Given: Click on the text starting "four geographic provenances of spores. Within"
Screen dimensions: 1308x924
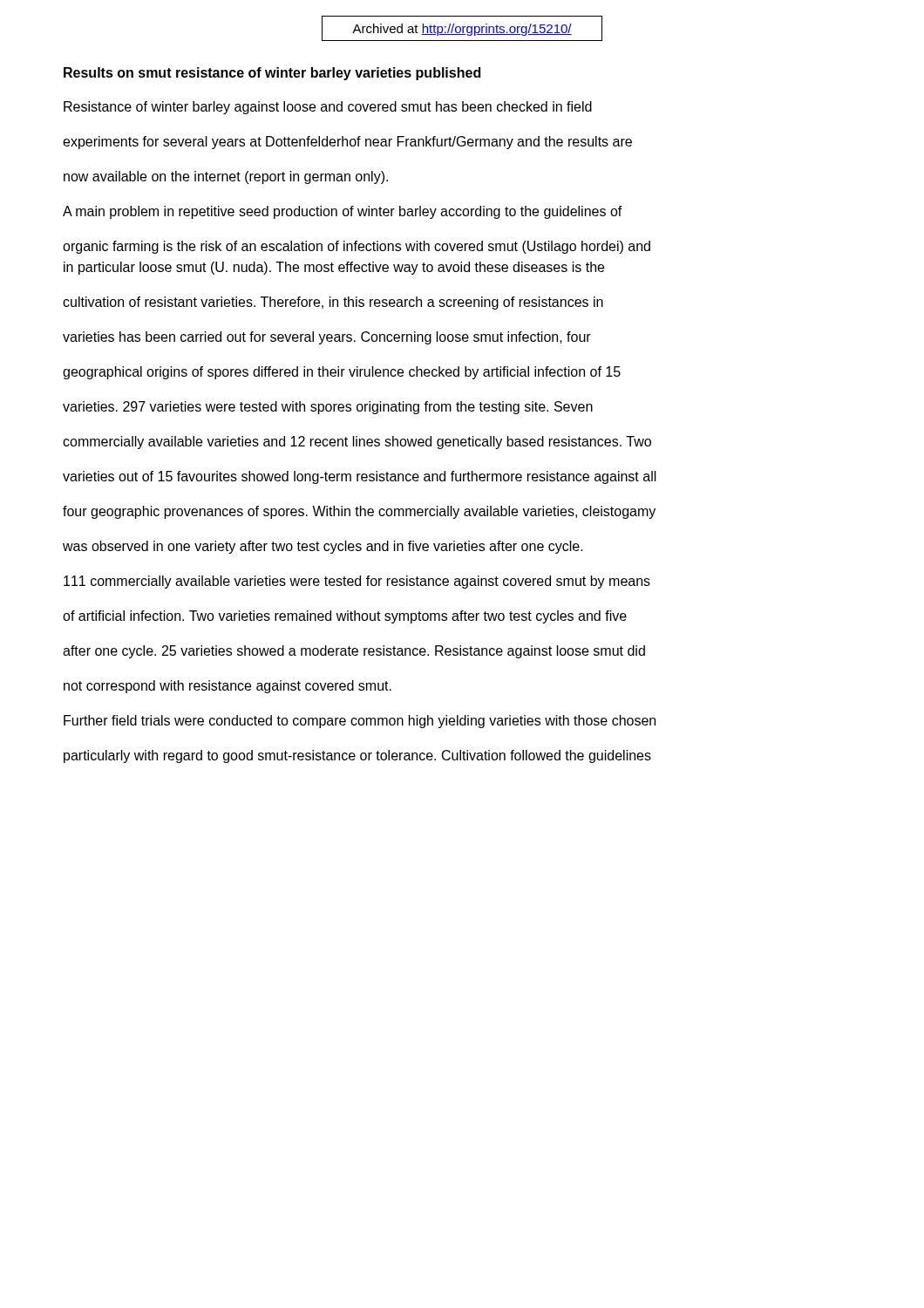Looking at the screenshot, I should click(359, 511).
